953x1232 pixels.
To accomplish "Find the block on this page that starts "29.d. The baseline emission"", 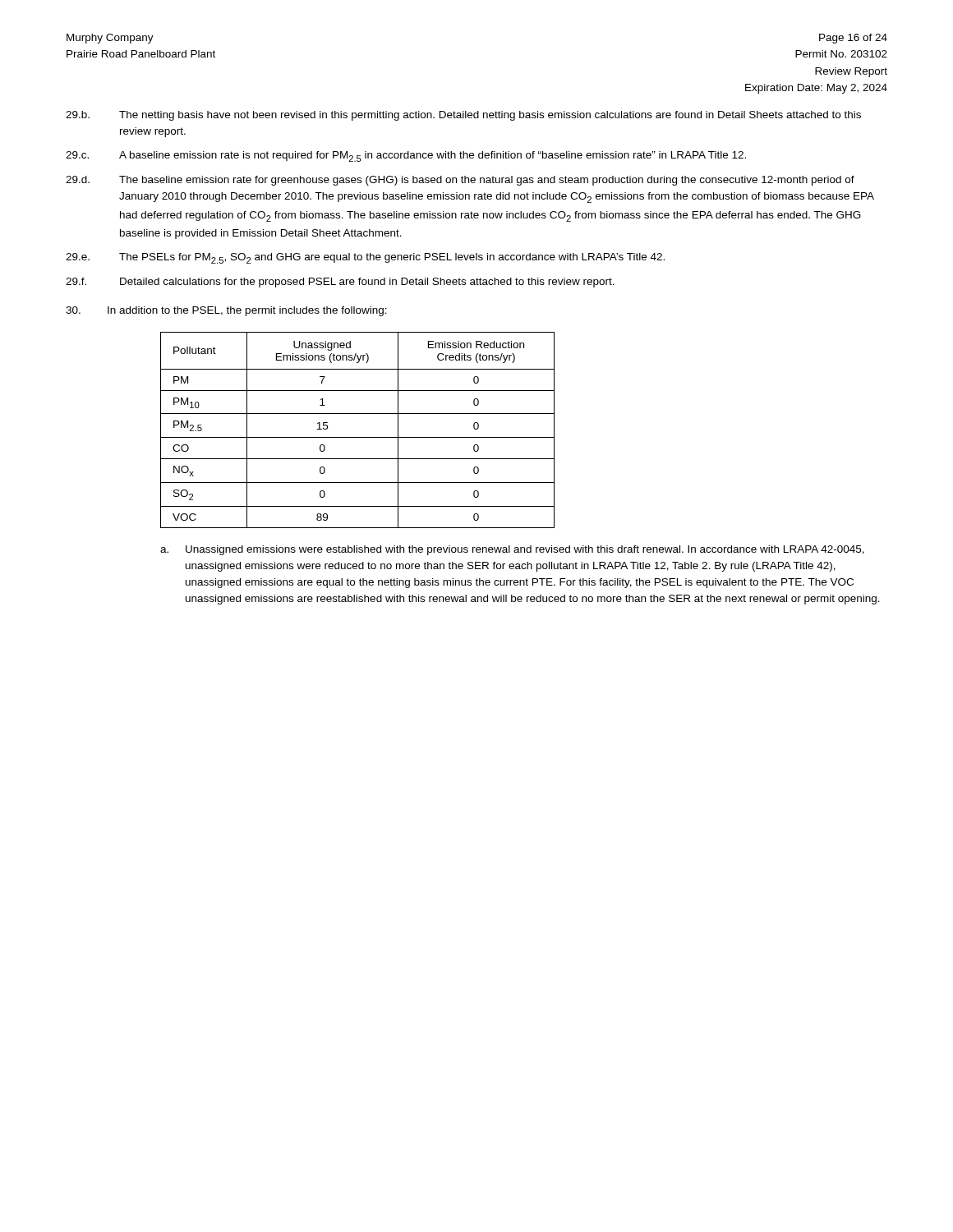I will [476, 207].
